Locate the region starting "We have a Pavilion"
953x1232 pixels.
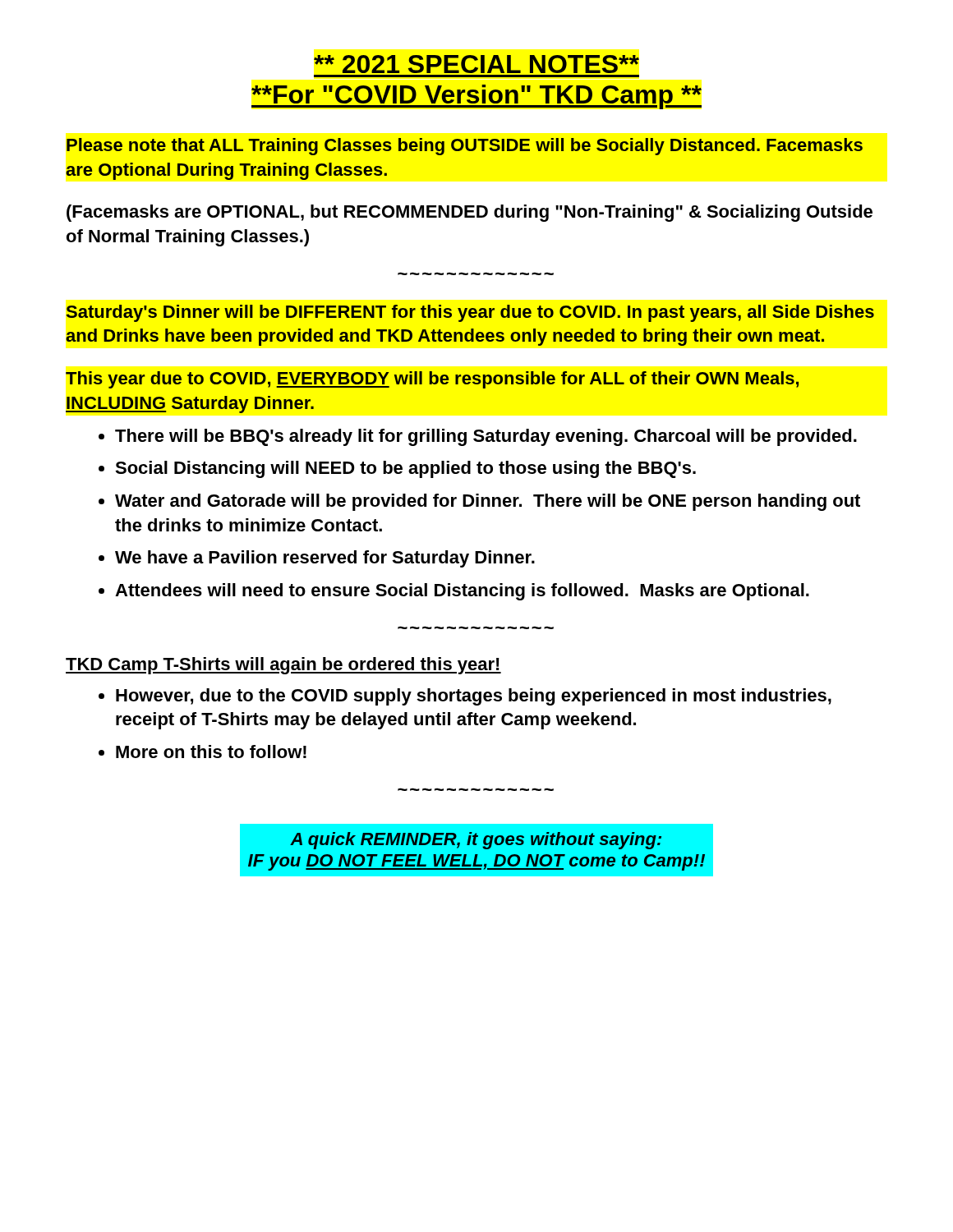coord(325,557)
